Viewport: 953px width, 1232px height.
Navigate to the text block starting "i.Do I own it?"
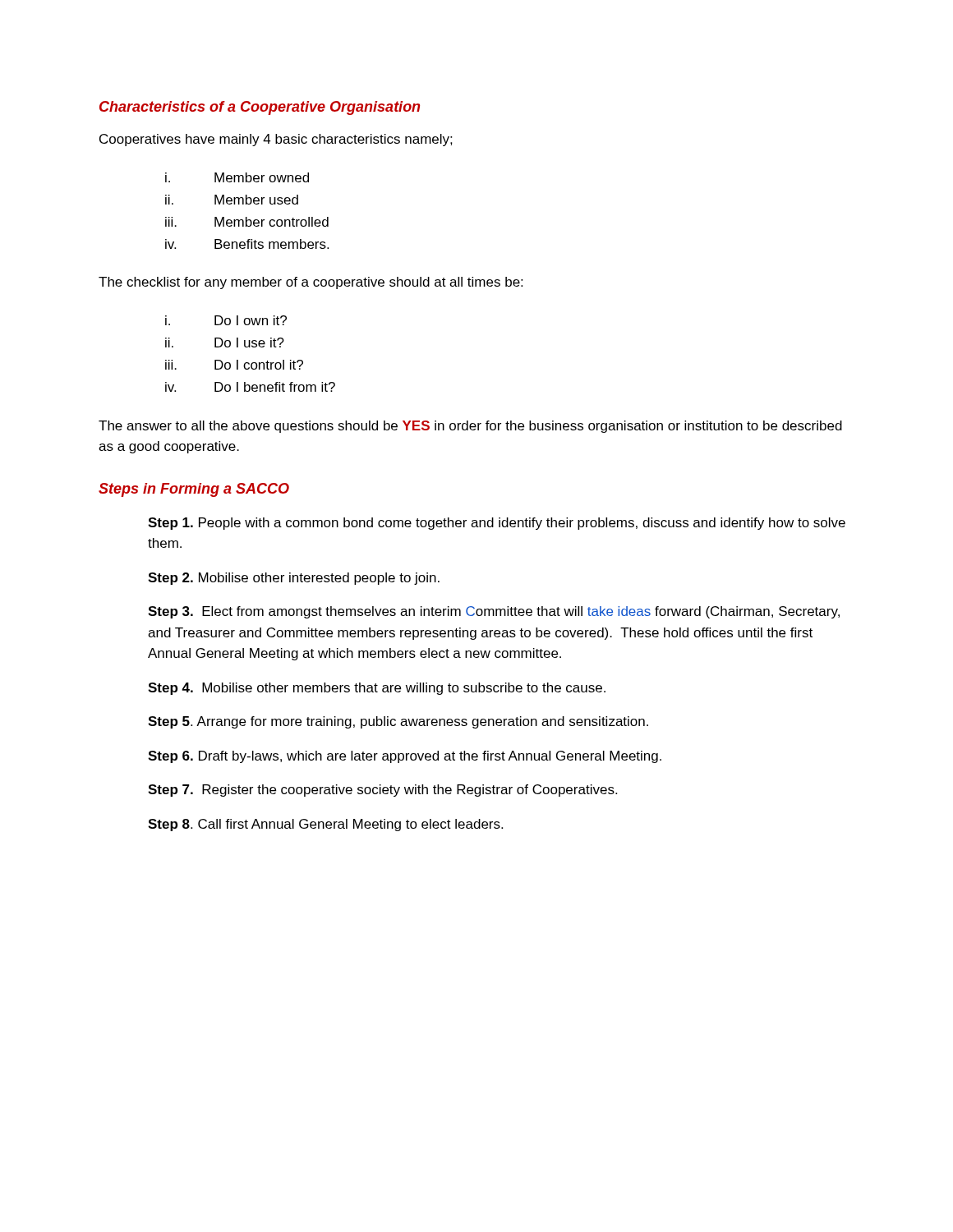tap(226, 321)
